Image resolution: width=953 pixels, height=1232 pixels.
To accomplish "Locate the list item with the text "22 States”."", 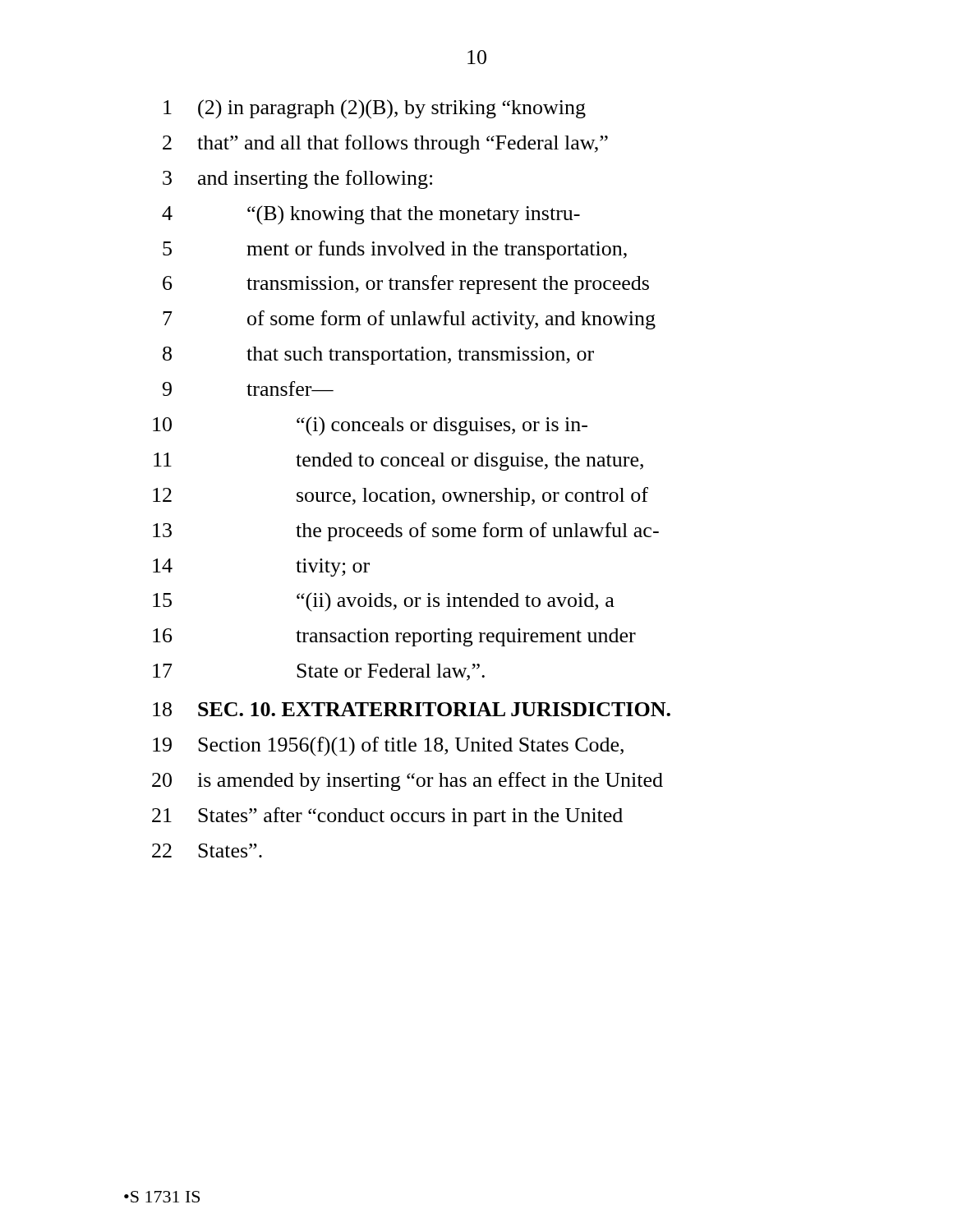I will point(193,851).
